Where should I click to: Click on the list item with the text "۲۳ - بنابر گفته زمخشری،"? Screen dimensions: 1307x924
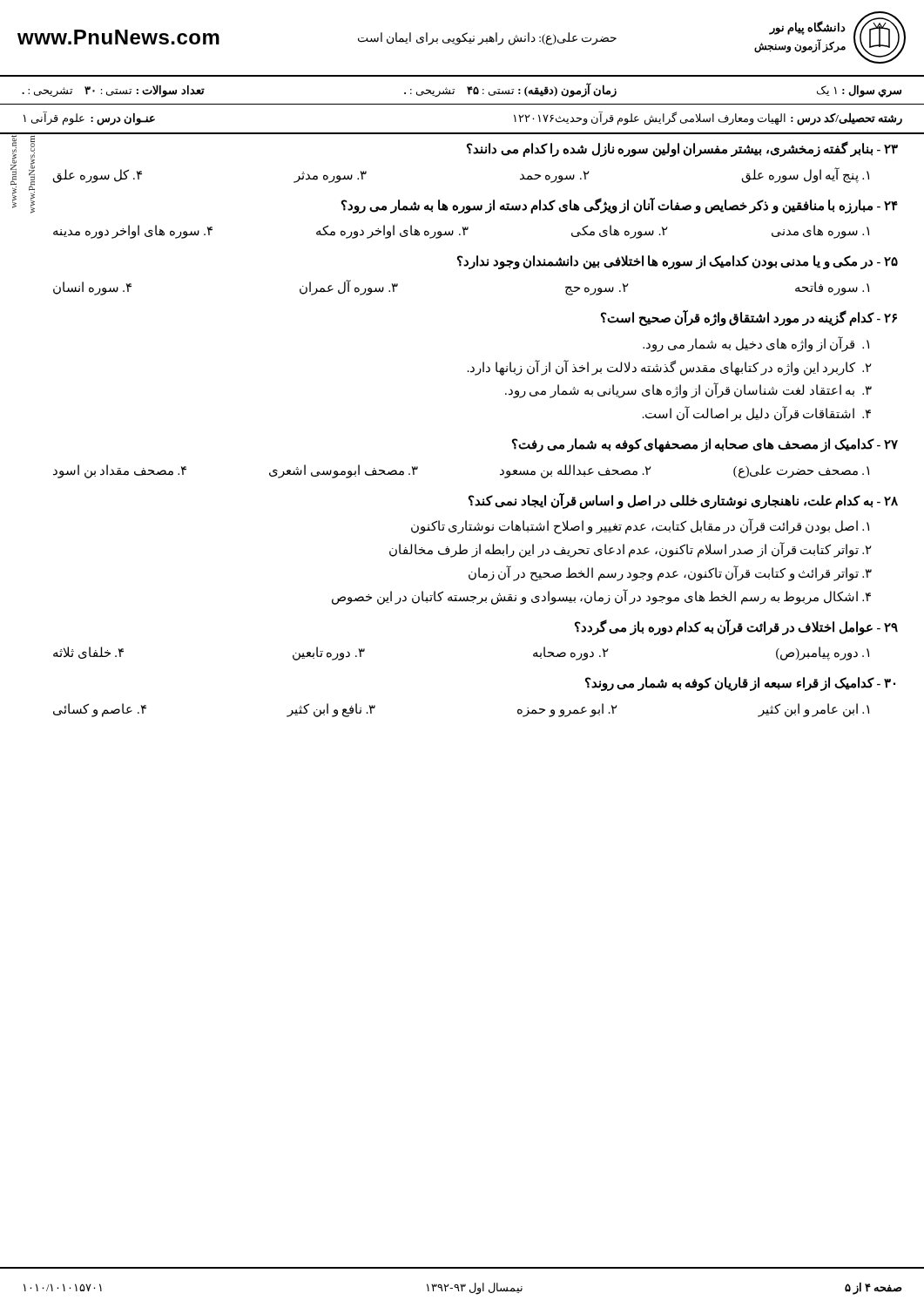682,149
